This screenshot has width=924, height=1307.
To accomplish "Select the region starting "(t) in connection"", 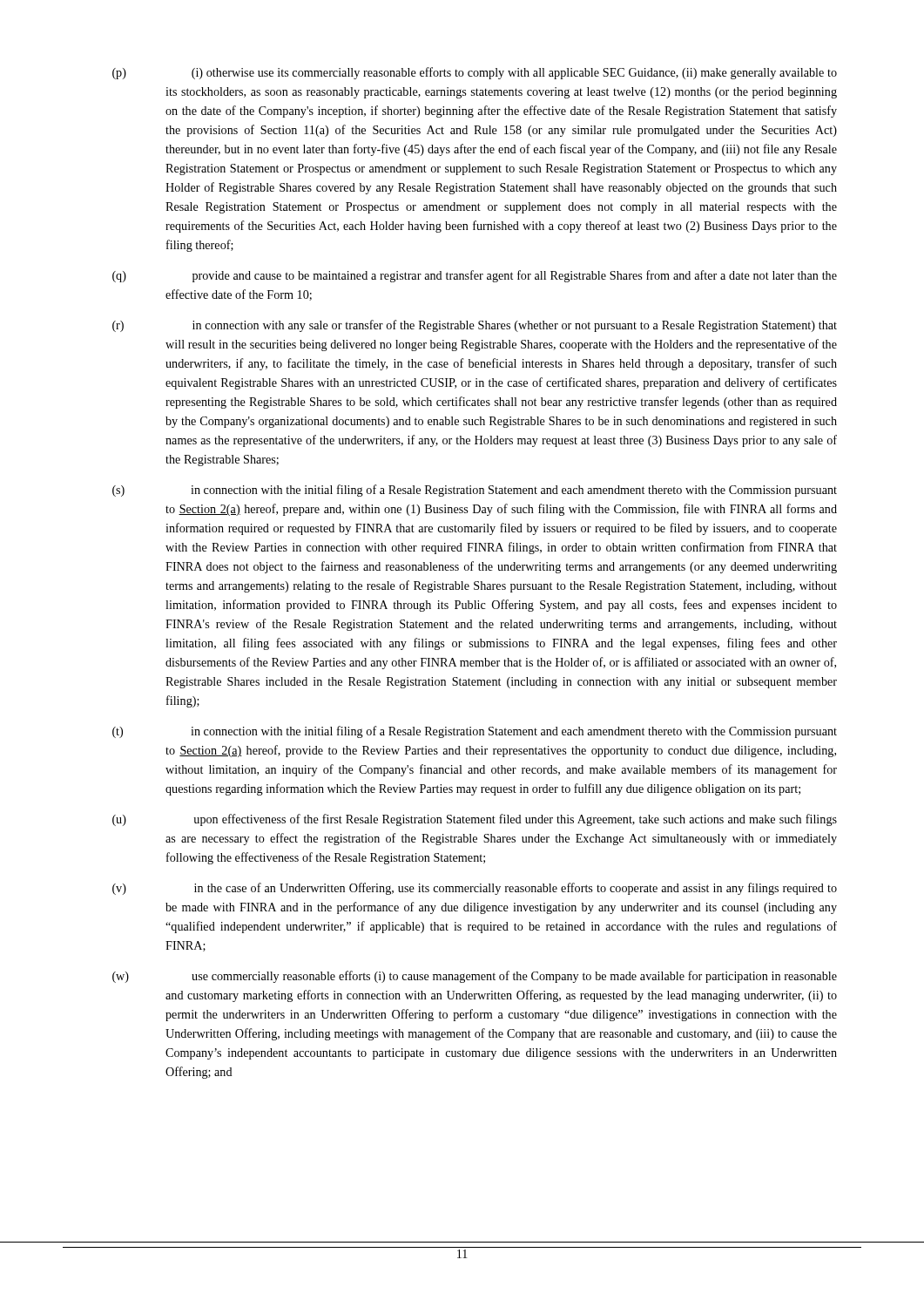I will [462, 760].
